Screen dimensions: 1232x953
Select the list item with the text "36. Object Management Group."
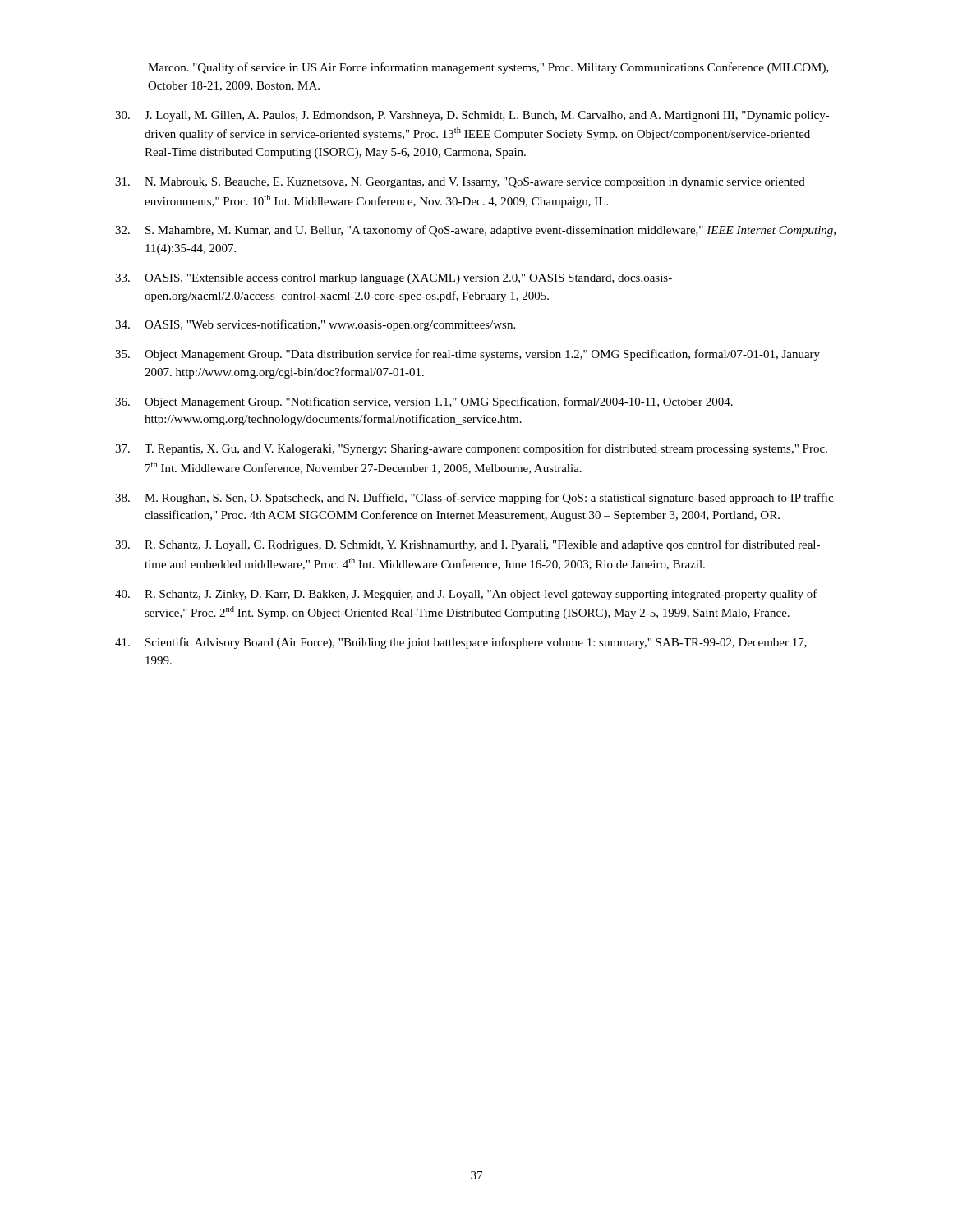tap(476, 411)
